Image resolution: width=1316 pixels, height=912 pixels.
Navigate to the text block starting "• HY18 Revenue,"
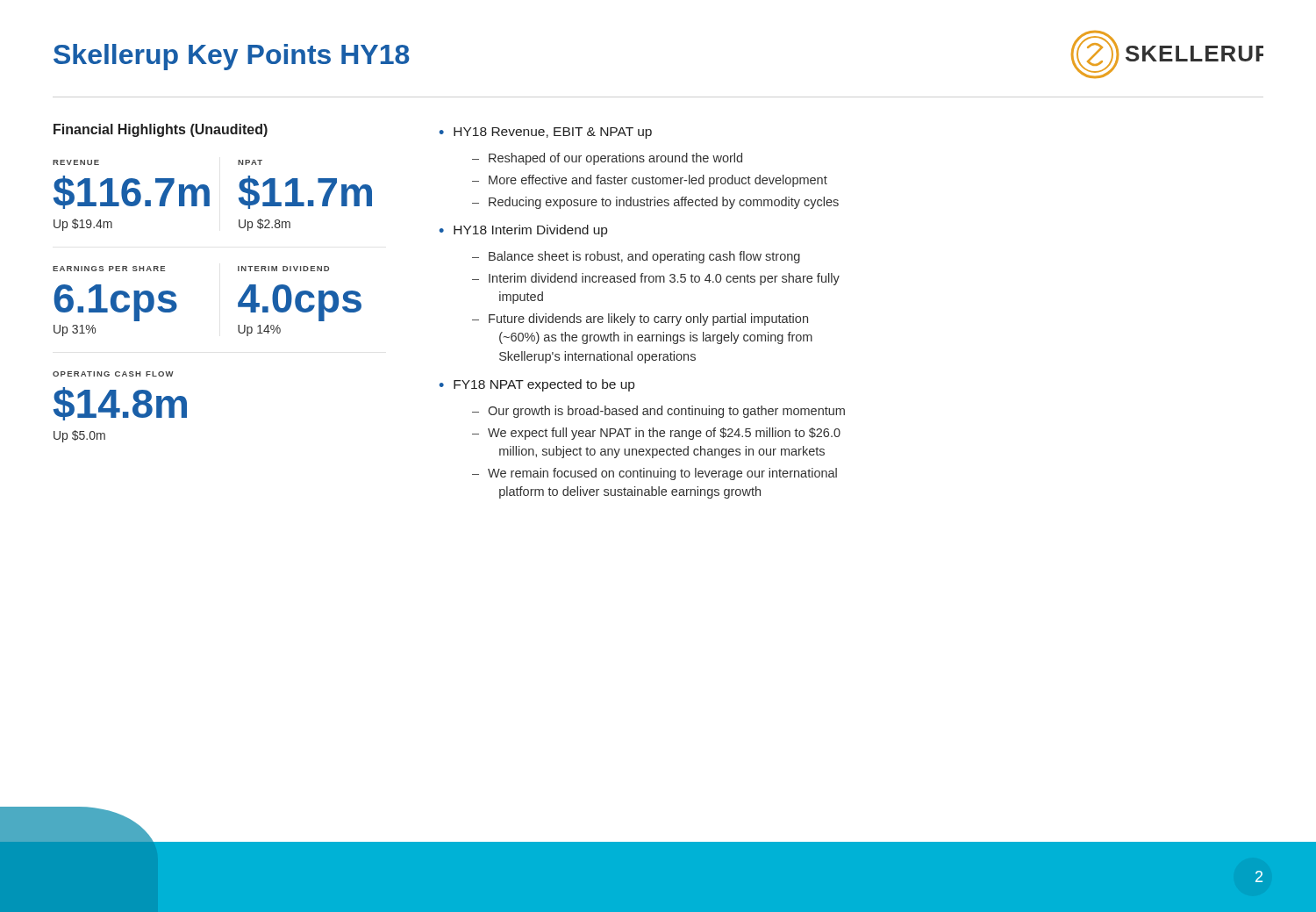point(545,133)
